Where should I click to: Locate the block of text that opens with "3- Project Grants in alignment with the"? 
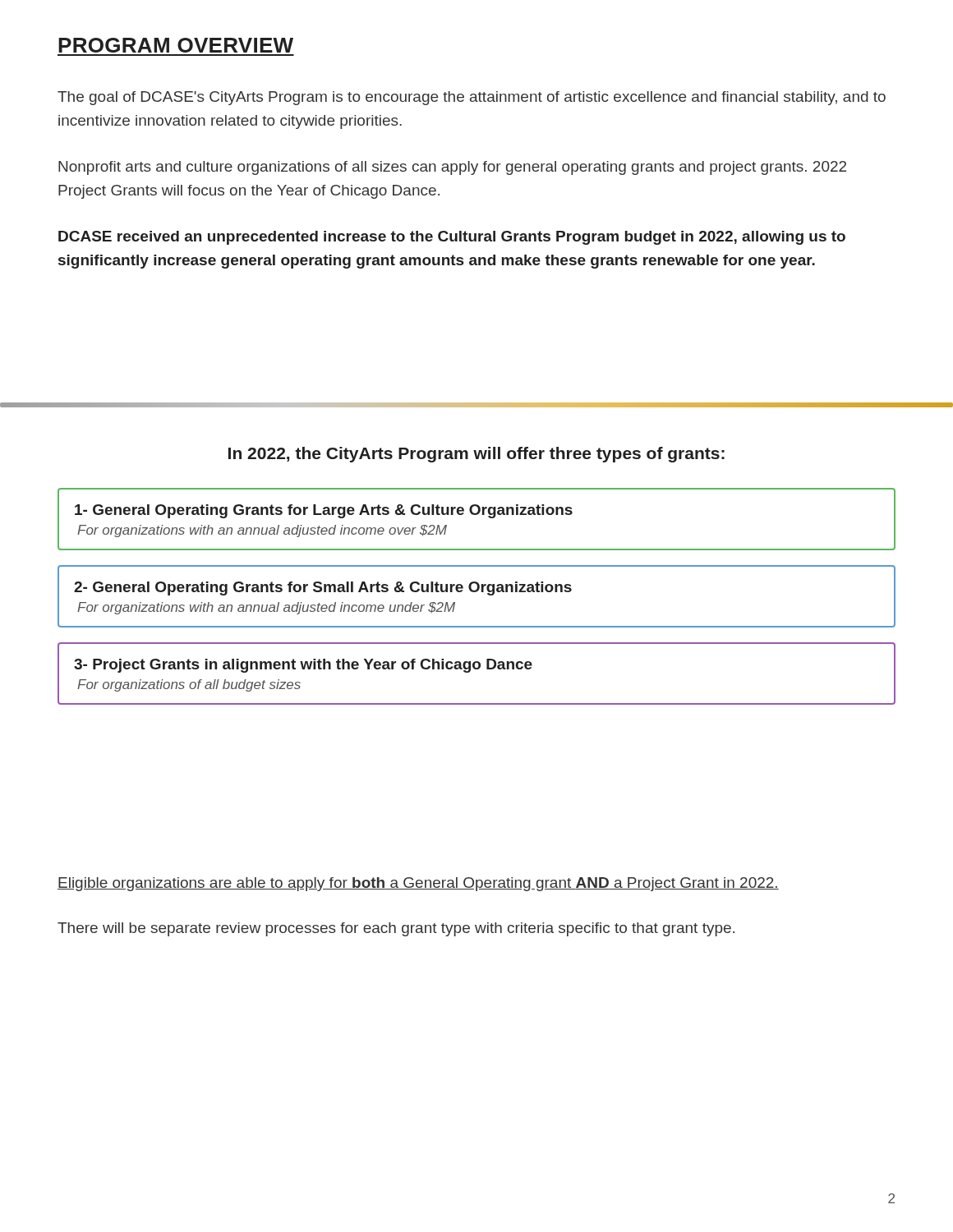click(476, 674)
